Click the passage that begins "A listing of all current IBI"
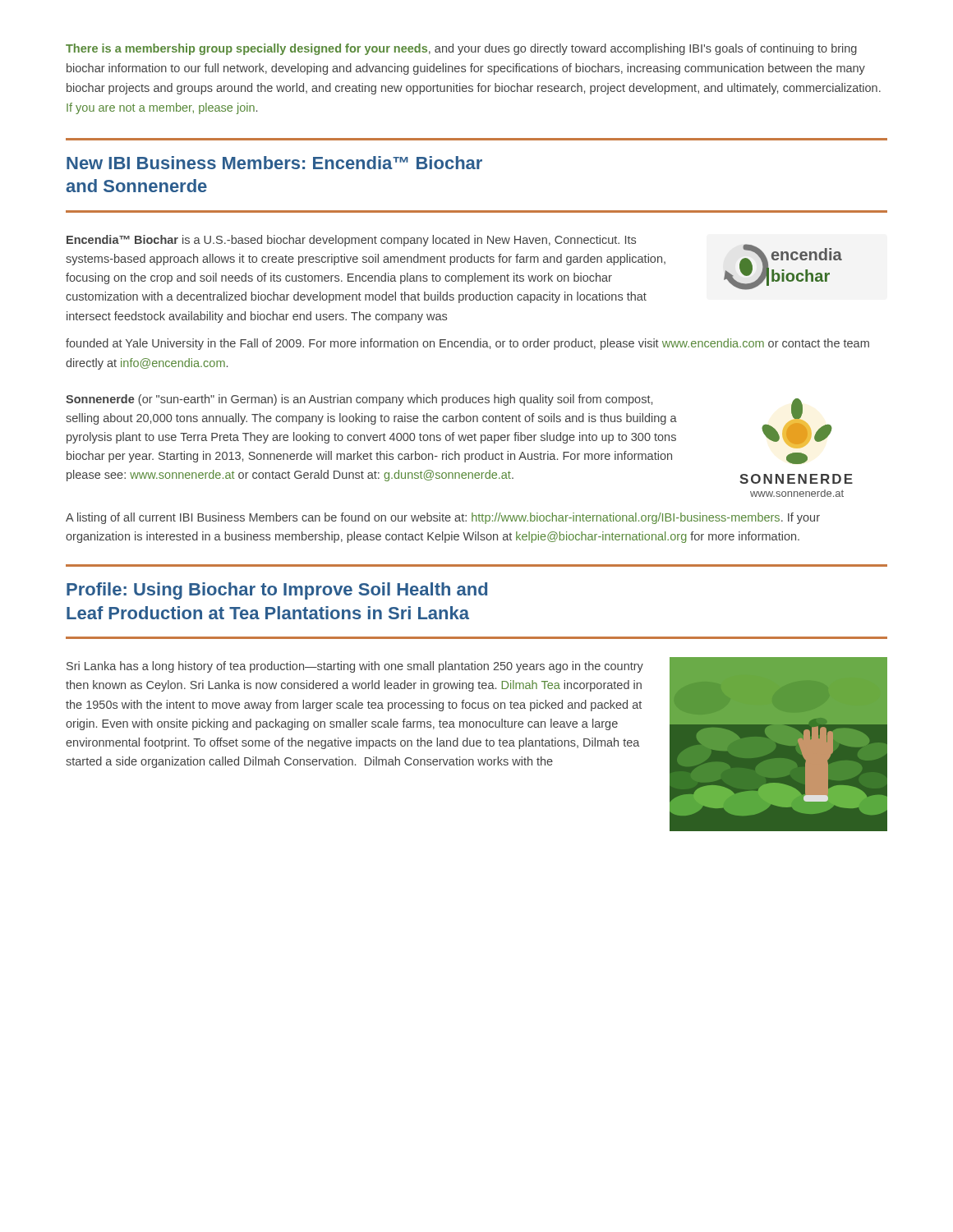953x1232 pixels. (x=443, y=527)
